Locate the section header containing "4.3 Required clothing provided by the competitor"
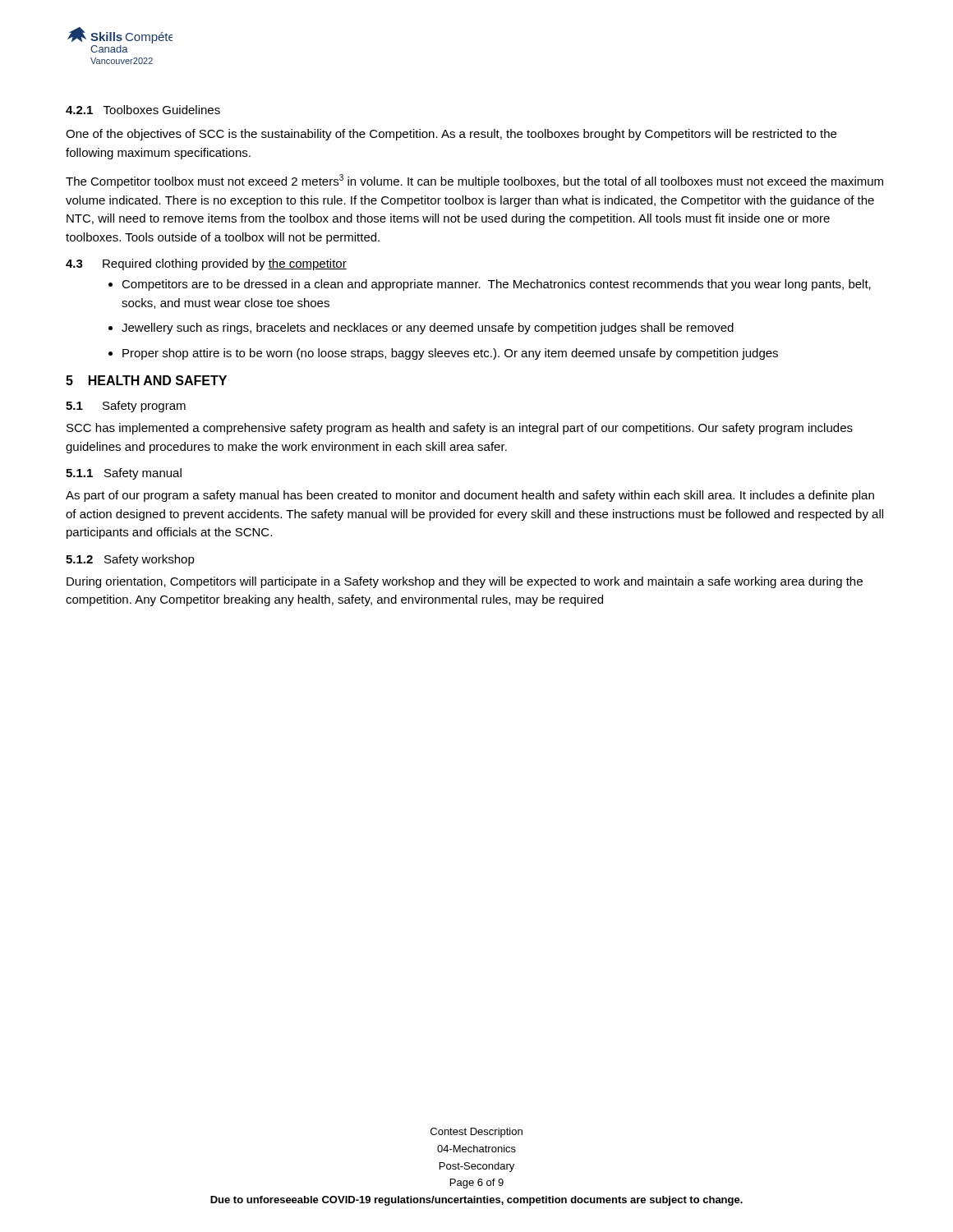953x1232 pixels. coord(206,263)
